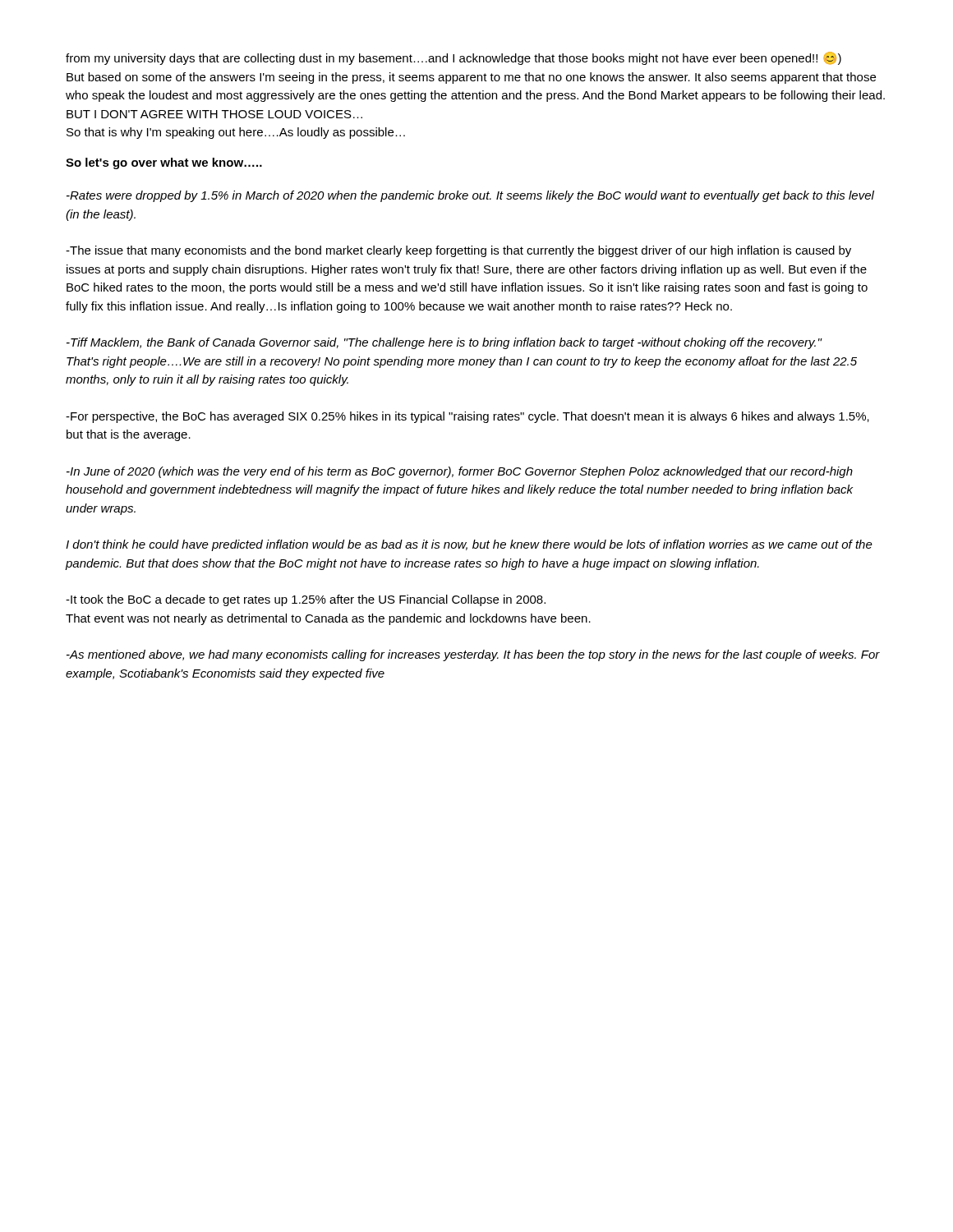Locate the text block that says "Tiff Macklem, the"
The height and width of the screenshot is (1232, 953).
(x=461, y=361)
